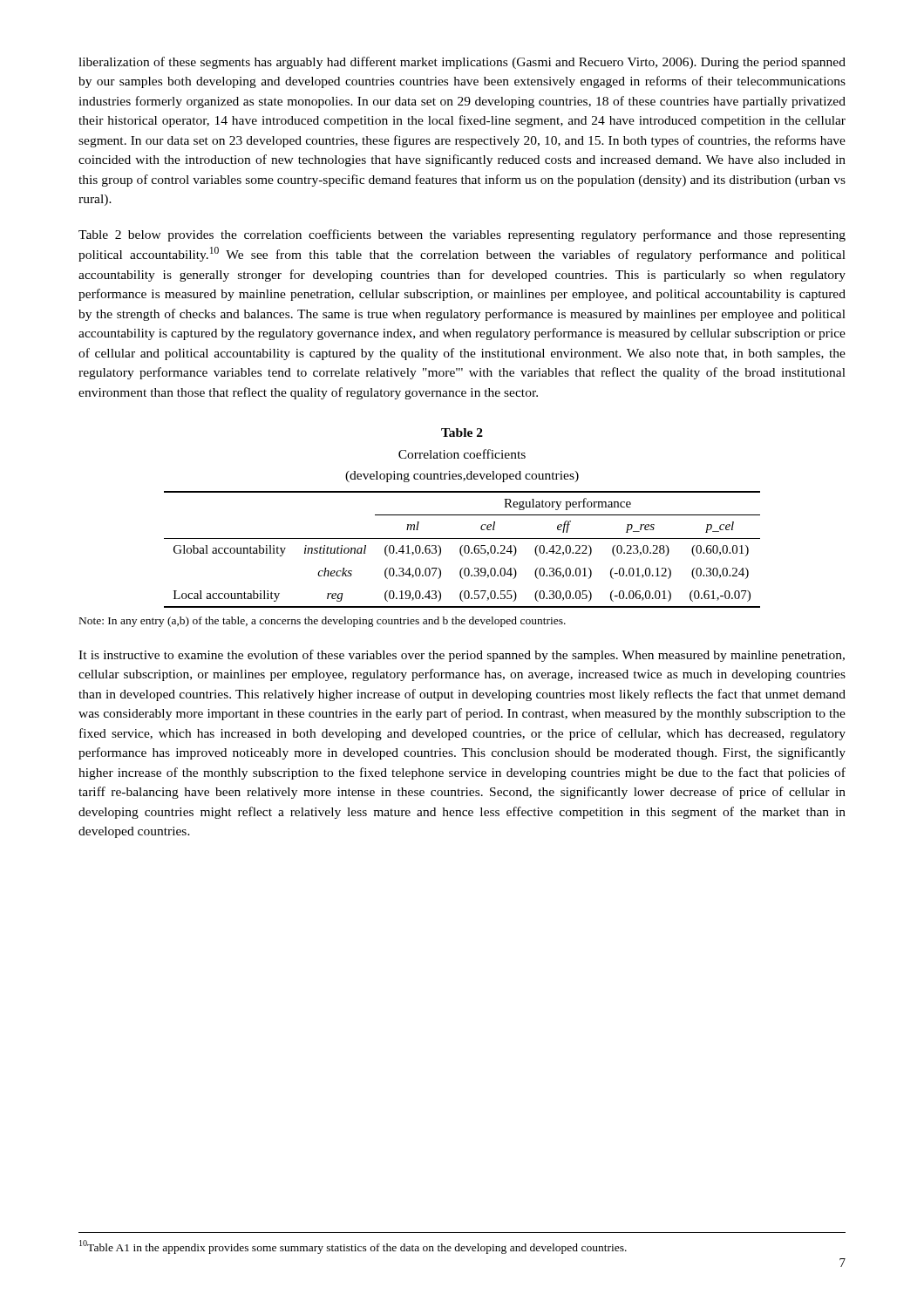
Task: Navigate to the block starting "Correlation coefficients"
Action: [462, 454]
